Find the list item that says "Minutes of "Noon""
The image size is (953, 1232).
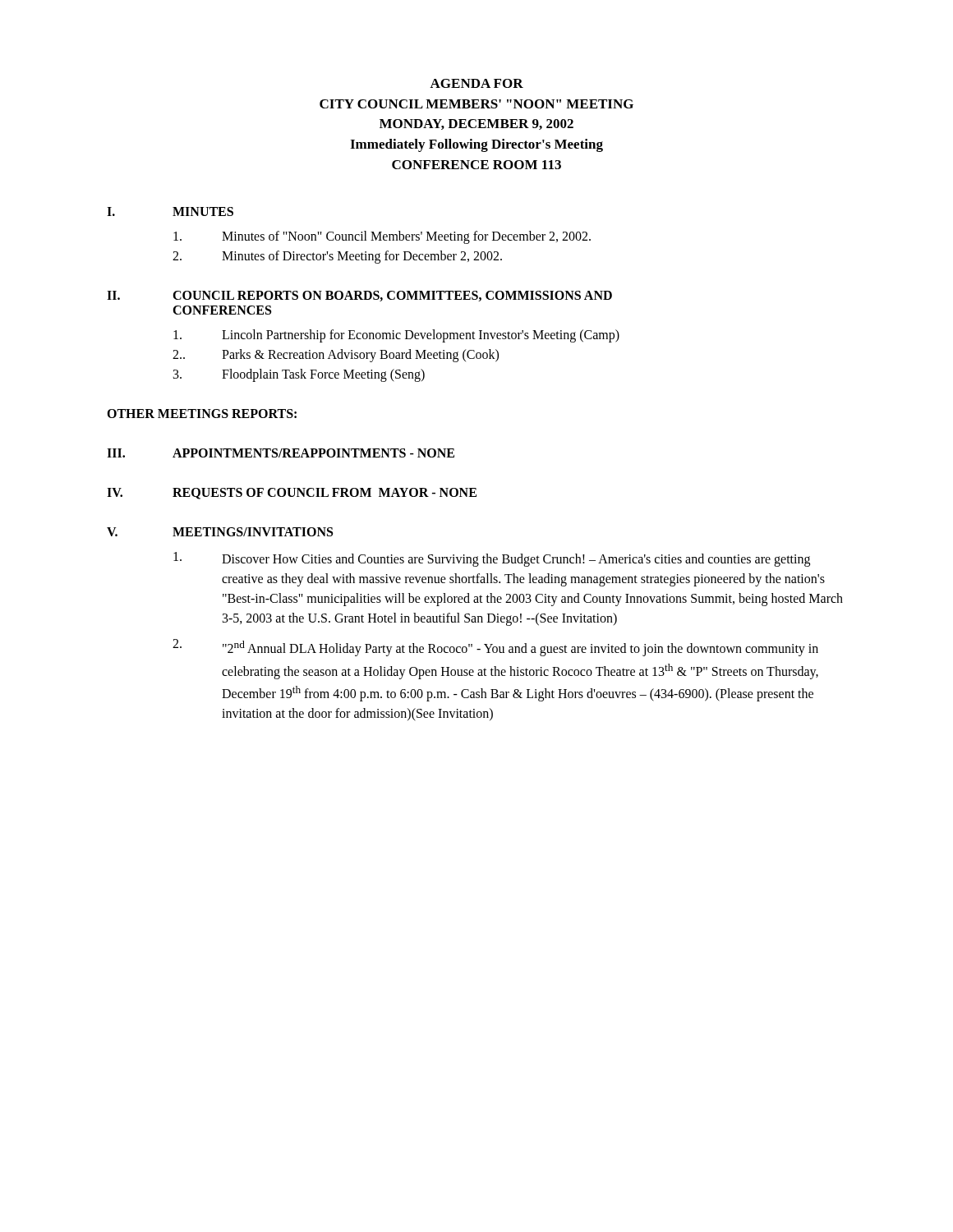point(509,237)
